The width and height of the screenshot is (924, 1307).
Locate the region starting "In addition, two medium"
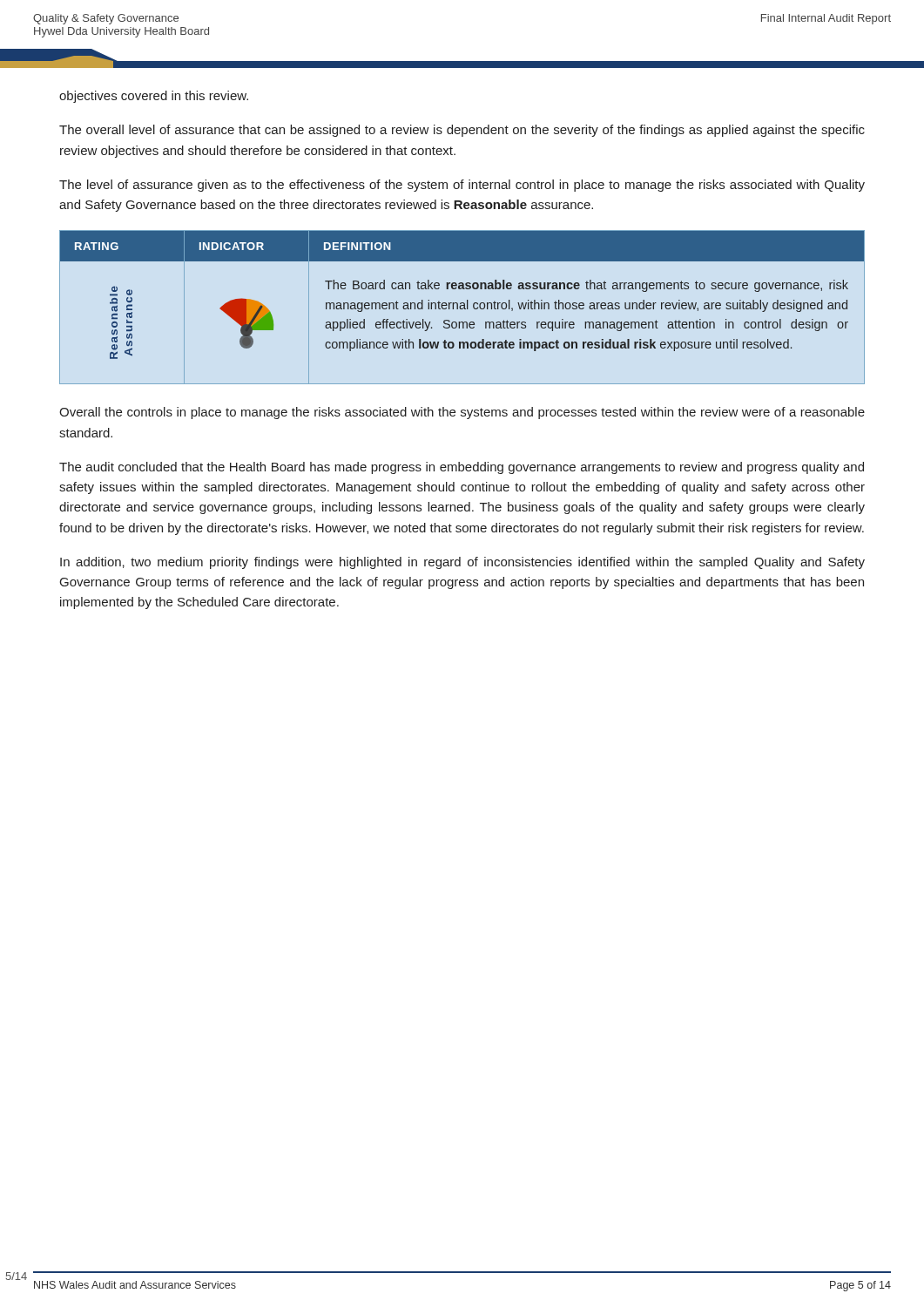pos(462,582)
